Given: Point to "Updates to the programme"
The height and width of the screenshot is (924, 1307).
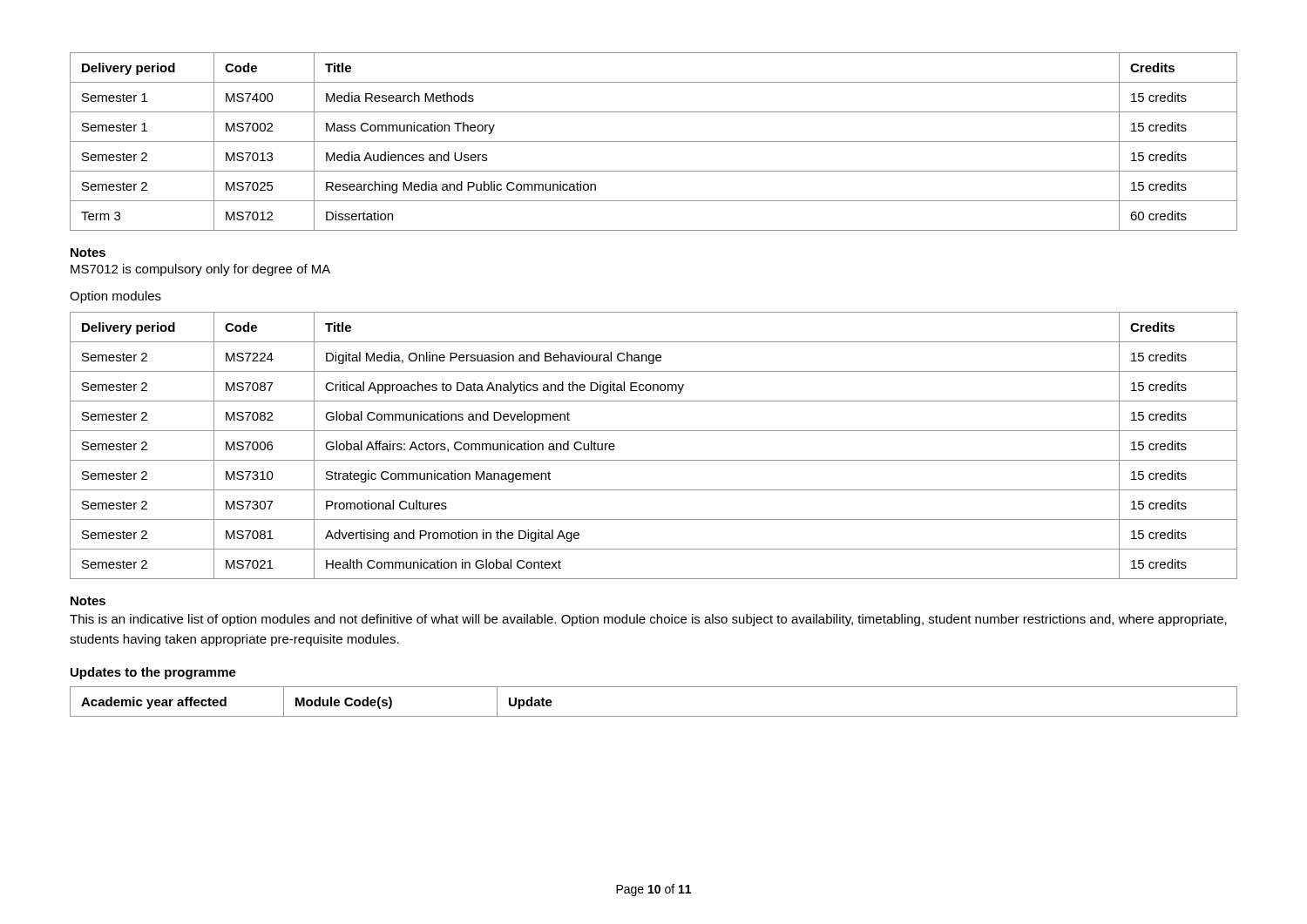Looking at the screenshot, I should pyautogui.click(x=153, y=672).
